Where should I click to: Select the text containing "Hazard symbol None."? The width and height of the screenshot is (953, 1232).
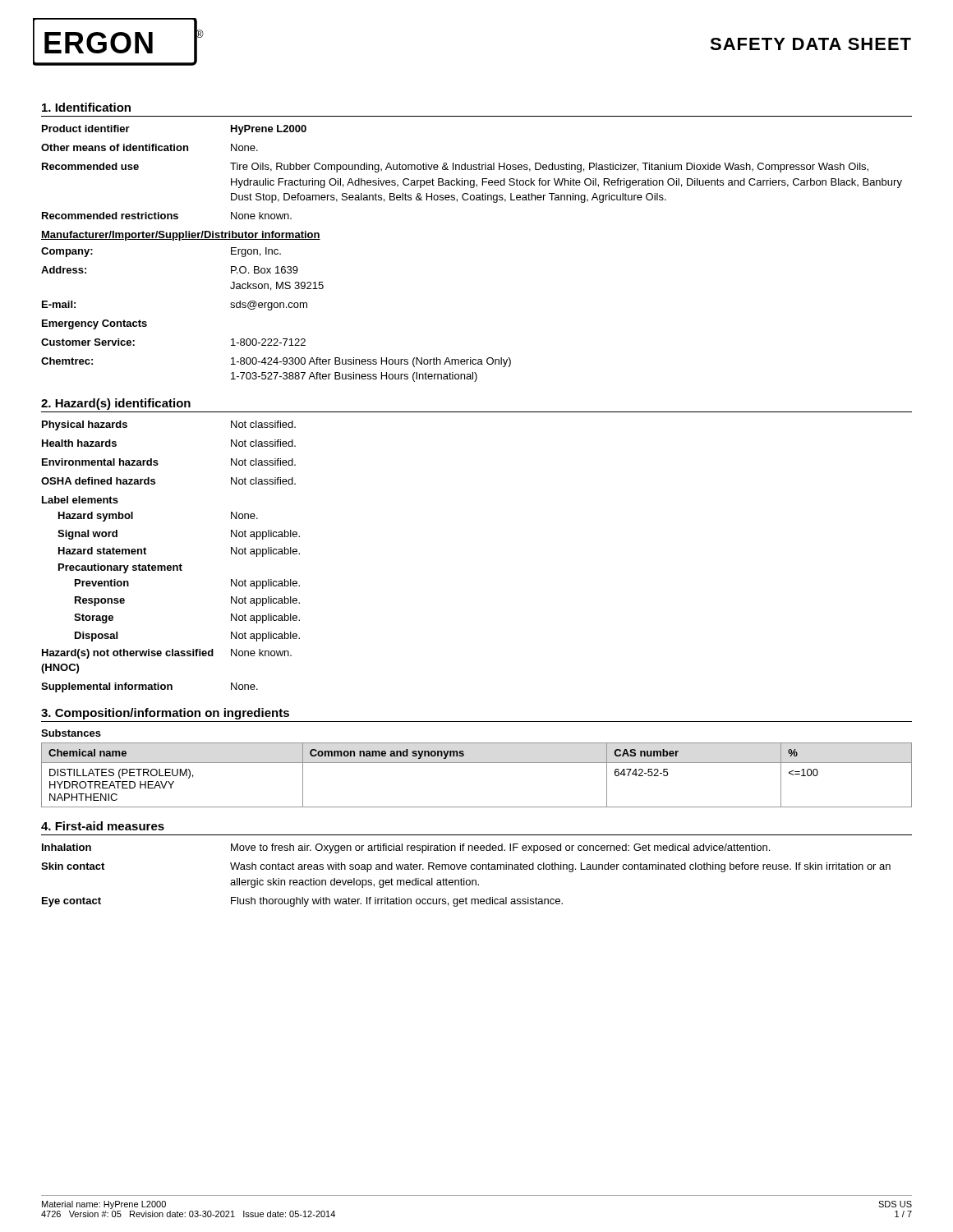91,516
